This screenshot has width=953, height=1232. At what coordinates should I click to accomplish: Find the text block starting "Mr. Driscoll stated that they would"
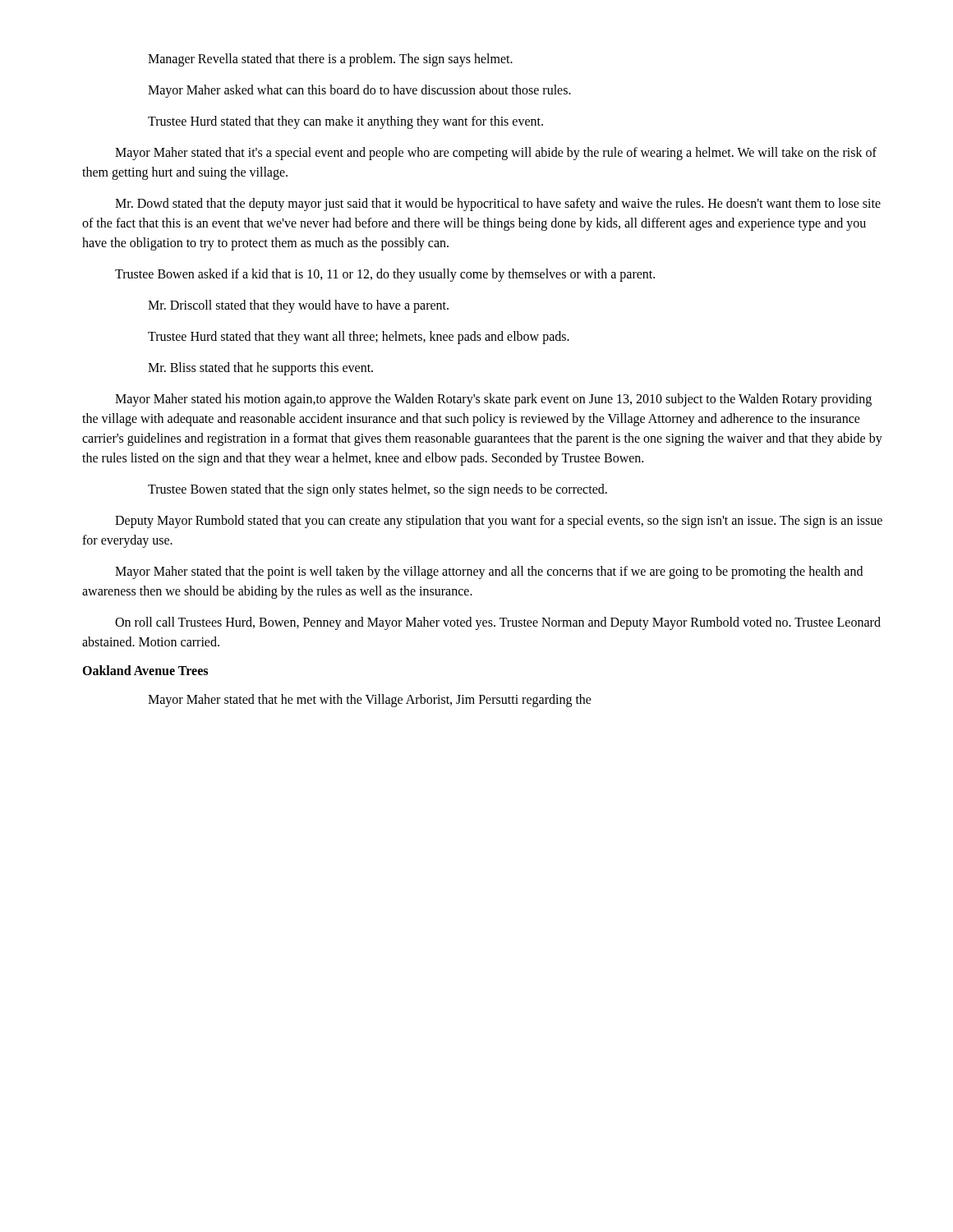tap(299, 305)
